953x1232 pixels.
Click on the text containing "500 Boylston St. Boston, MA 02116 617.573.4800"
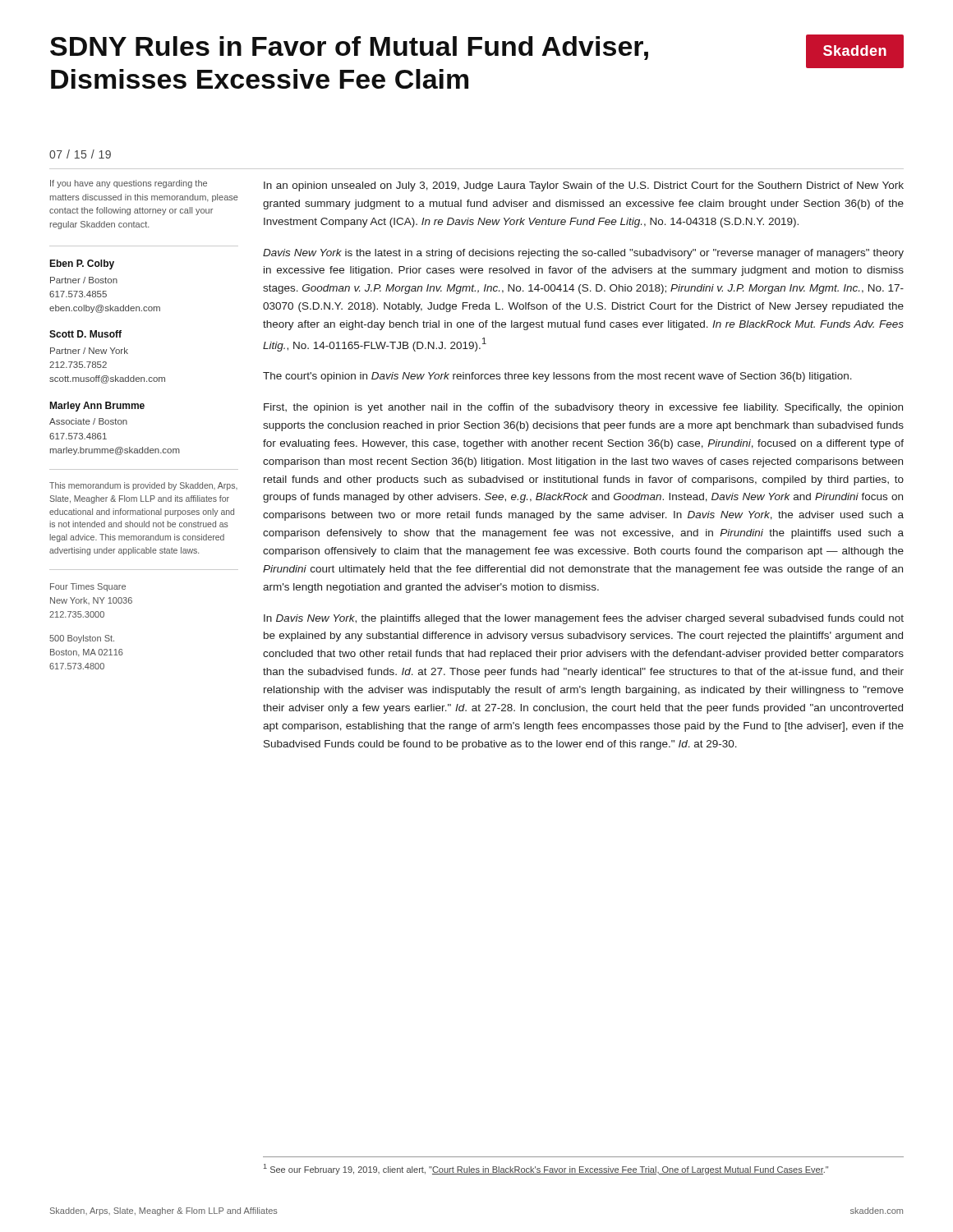[86, 652]
